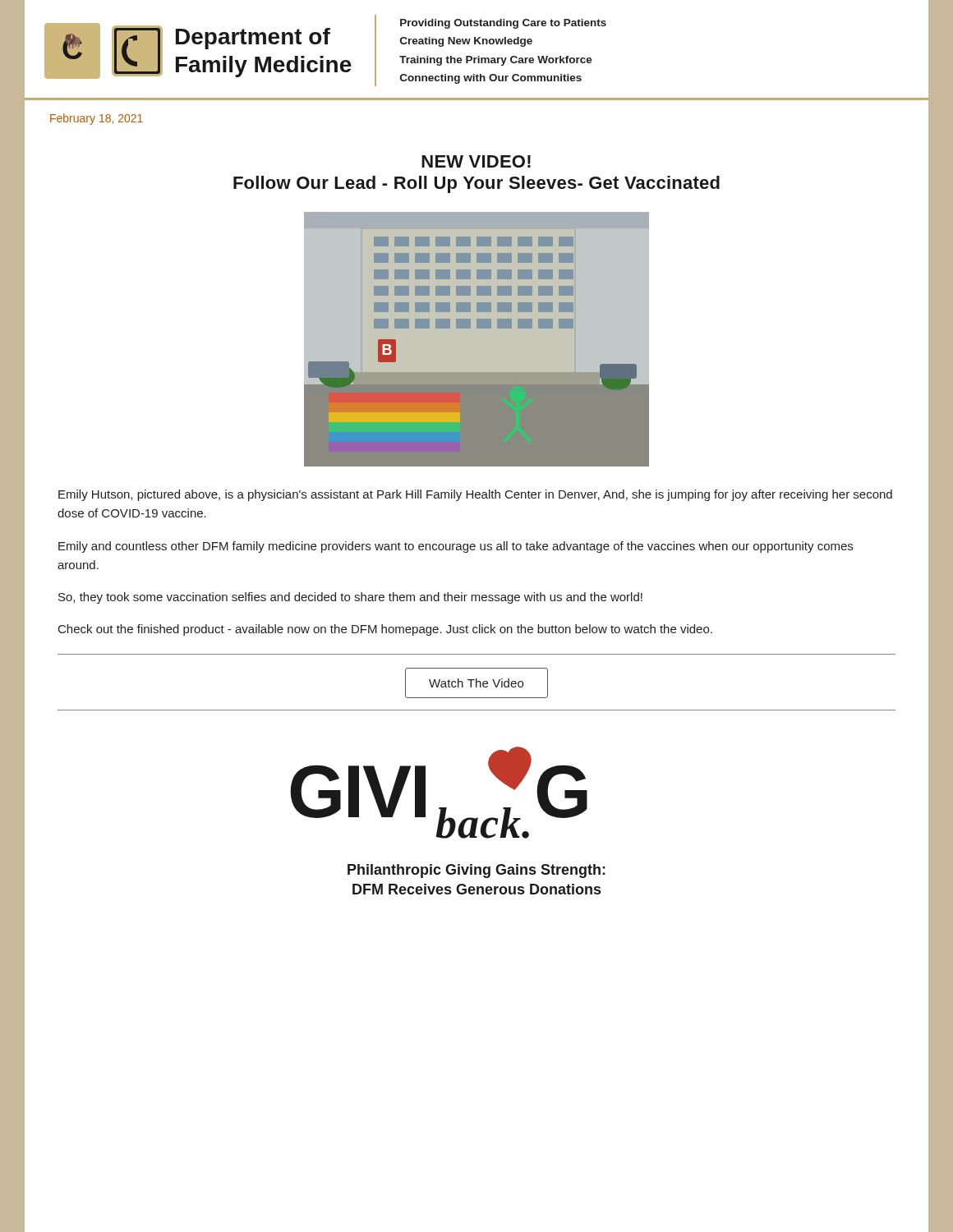
Task: Select the passage starting "Watch The Video"
Action: click(x=476, y=683)
